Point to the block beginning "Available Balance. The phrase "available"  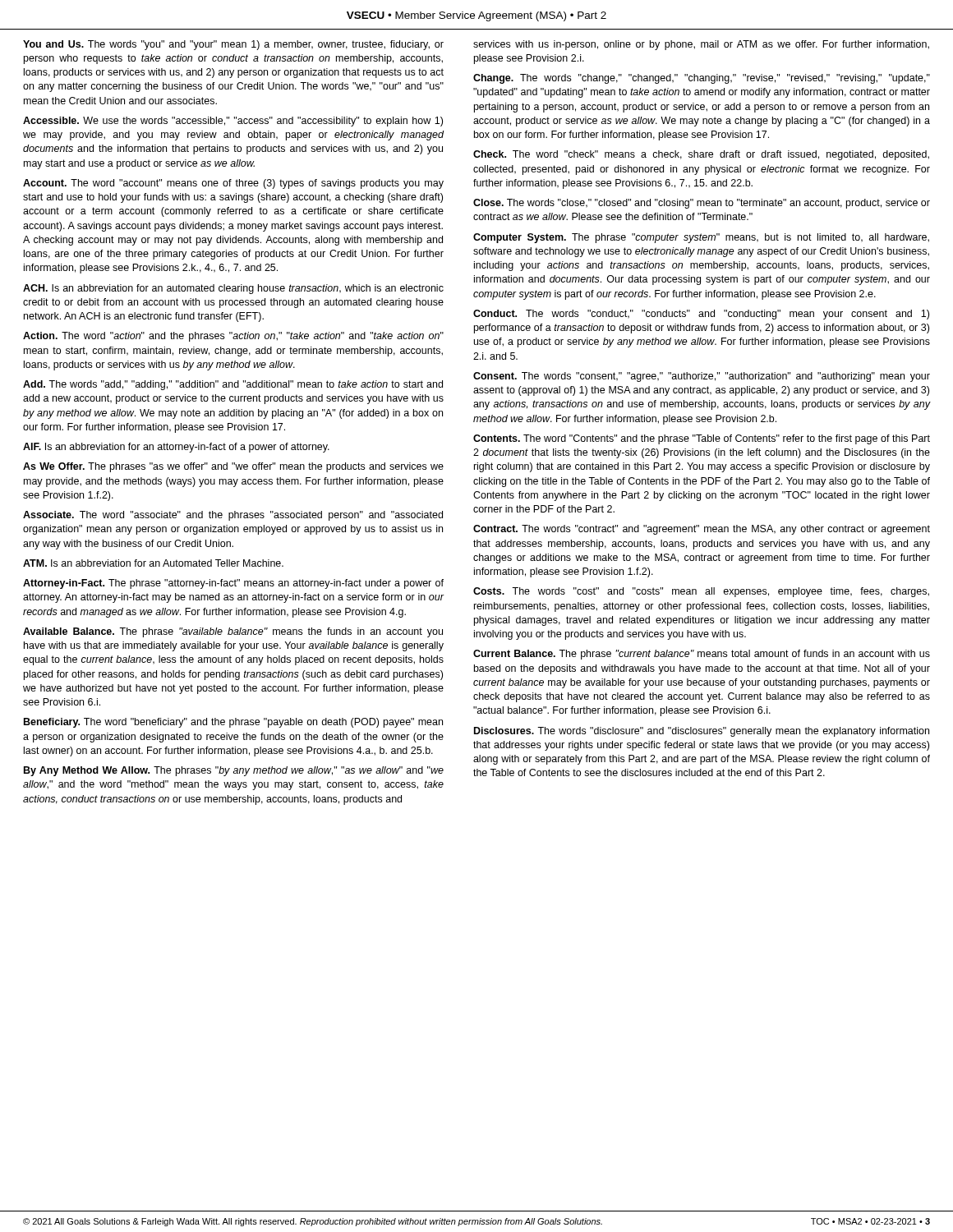(233, 667)
